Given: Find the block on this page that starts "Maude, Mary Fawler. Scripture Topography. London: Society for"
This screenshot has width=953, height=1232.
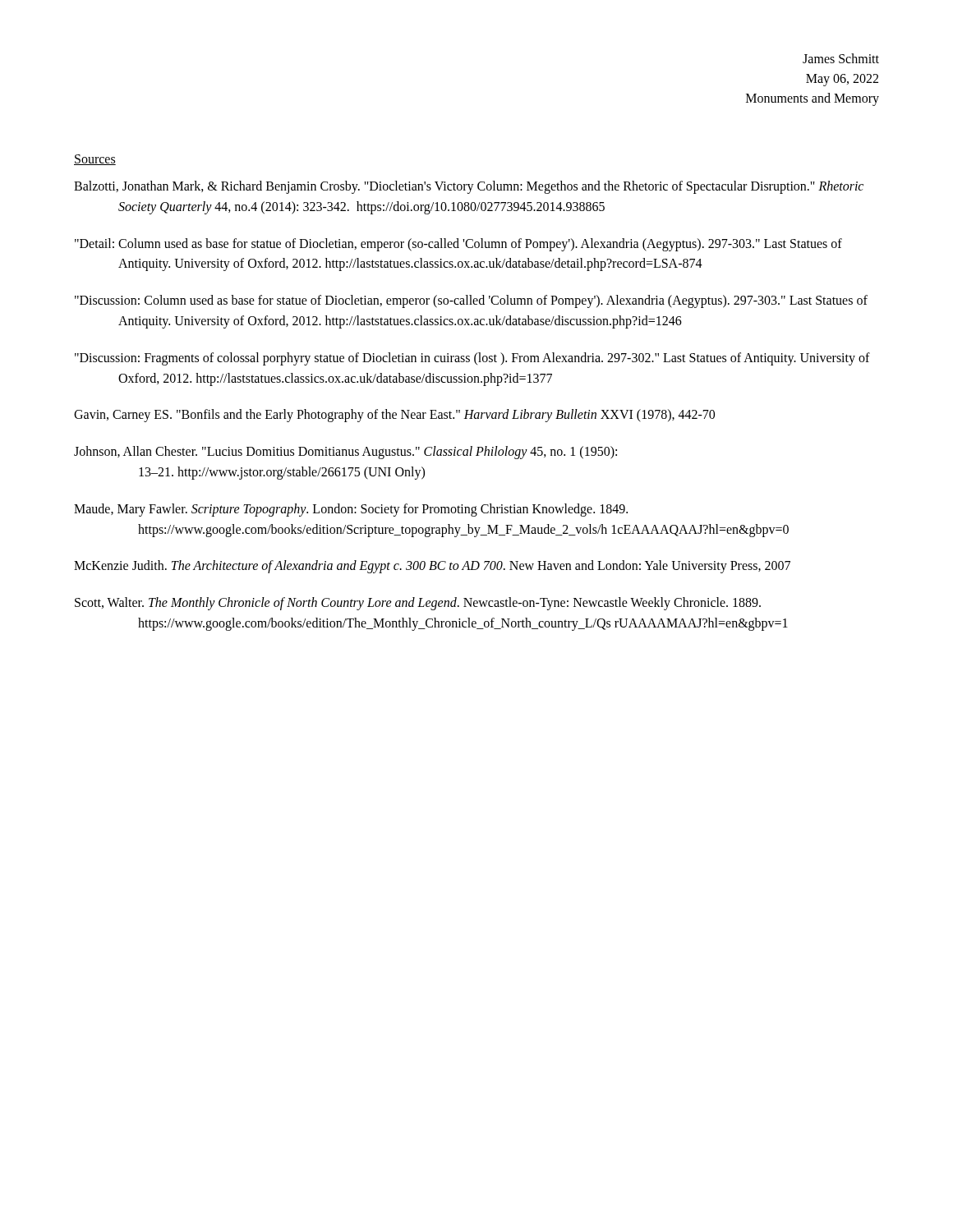Looking at the screenshot, I should click(432, 519).
